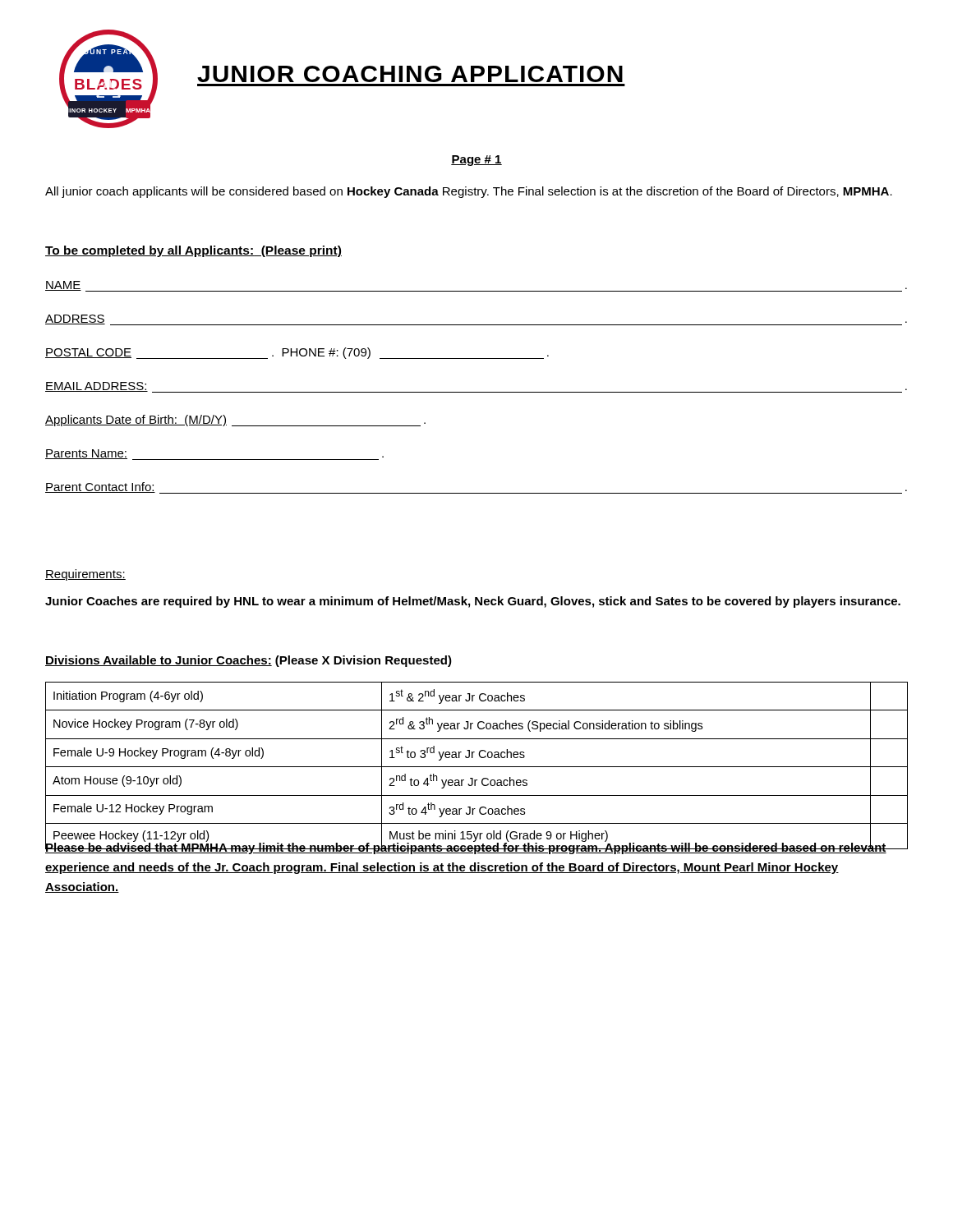Navigate to the element starting "Applicants Date of"

point(236,418)
